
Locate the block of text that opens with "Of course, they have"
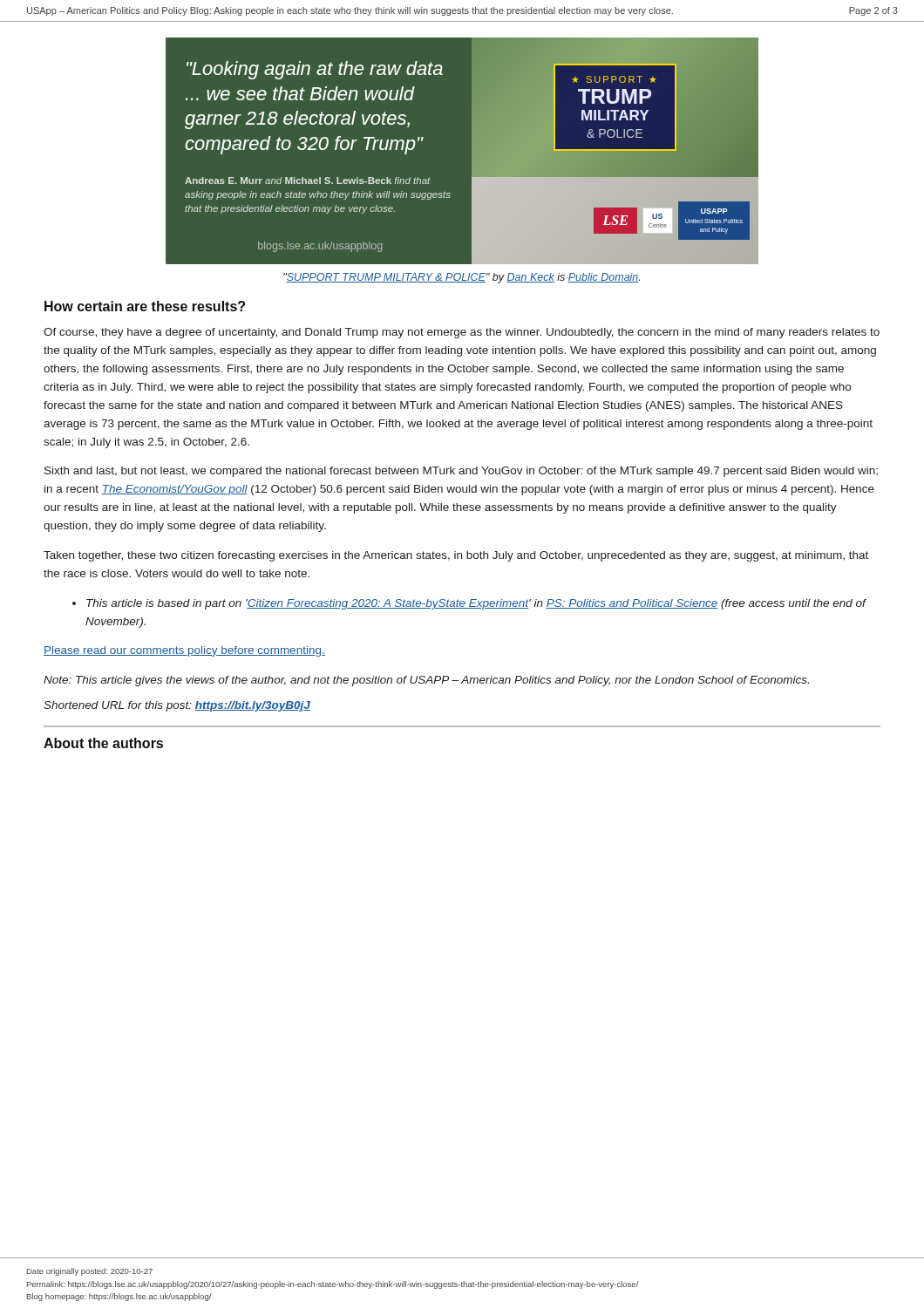[462, 387]
